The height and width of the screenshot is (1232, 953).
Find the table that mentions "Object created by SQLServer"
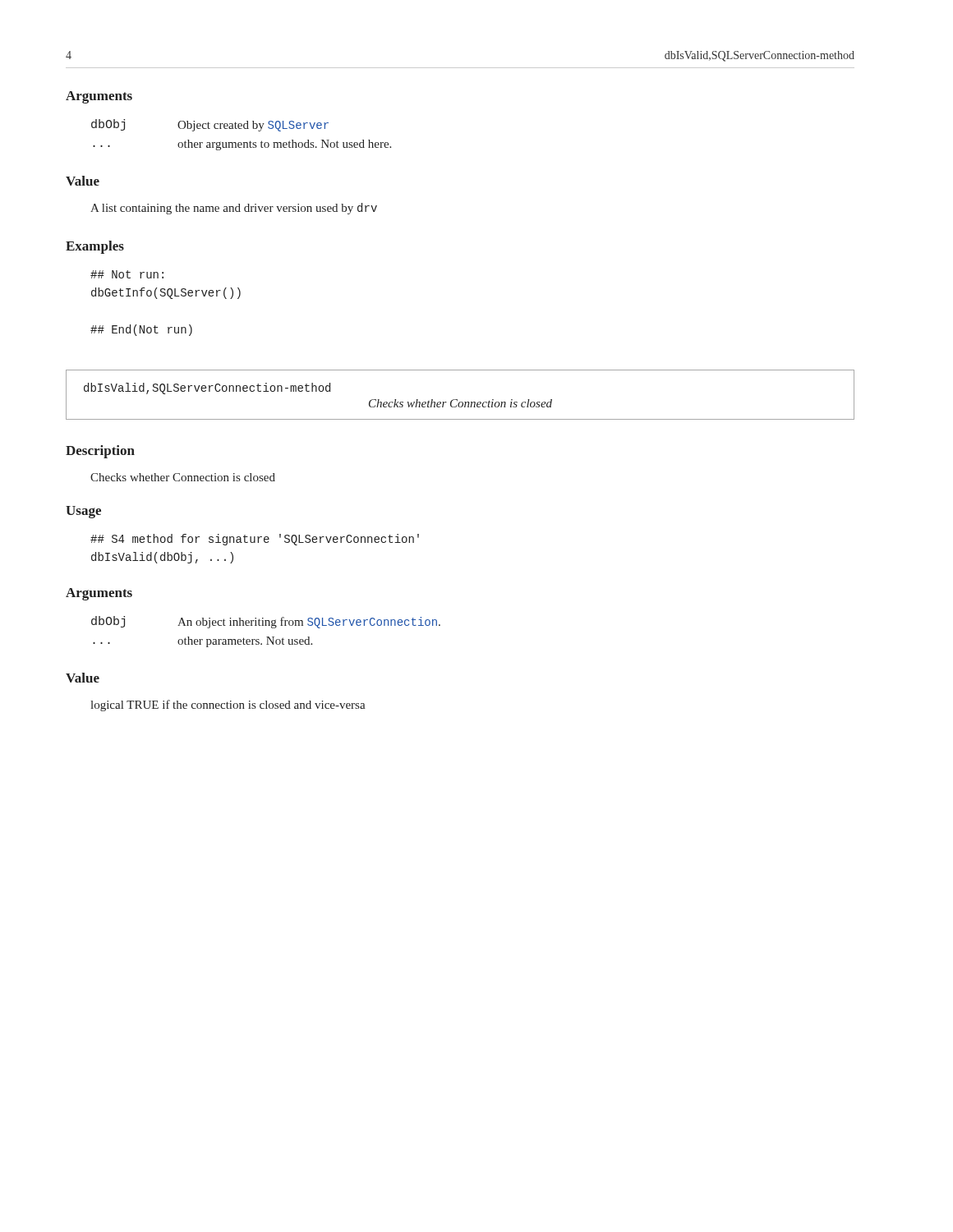(x=460, y=135)
